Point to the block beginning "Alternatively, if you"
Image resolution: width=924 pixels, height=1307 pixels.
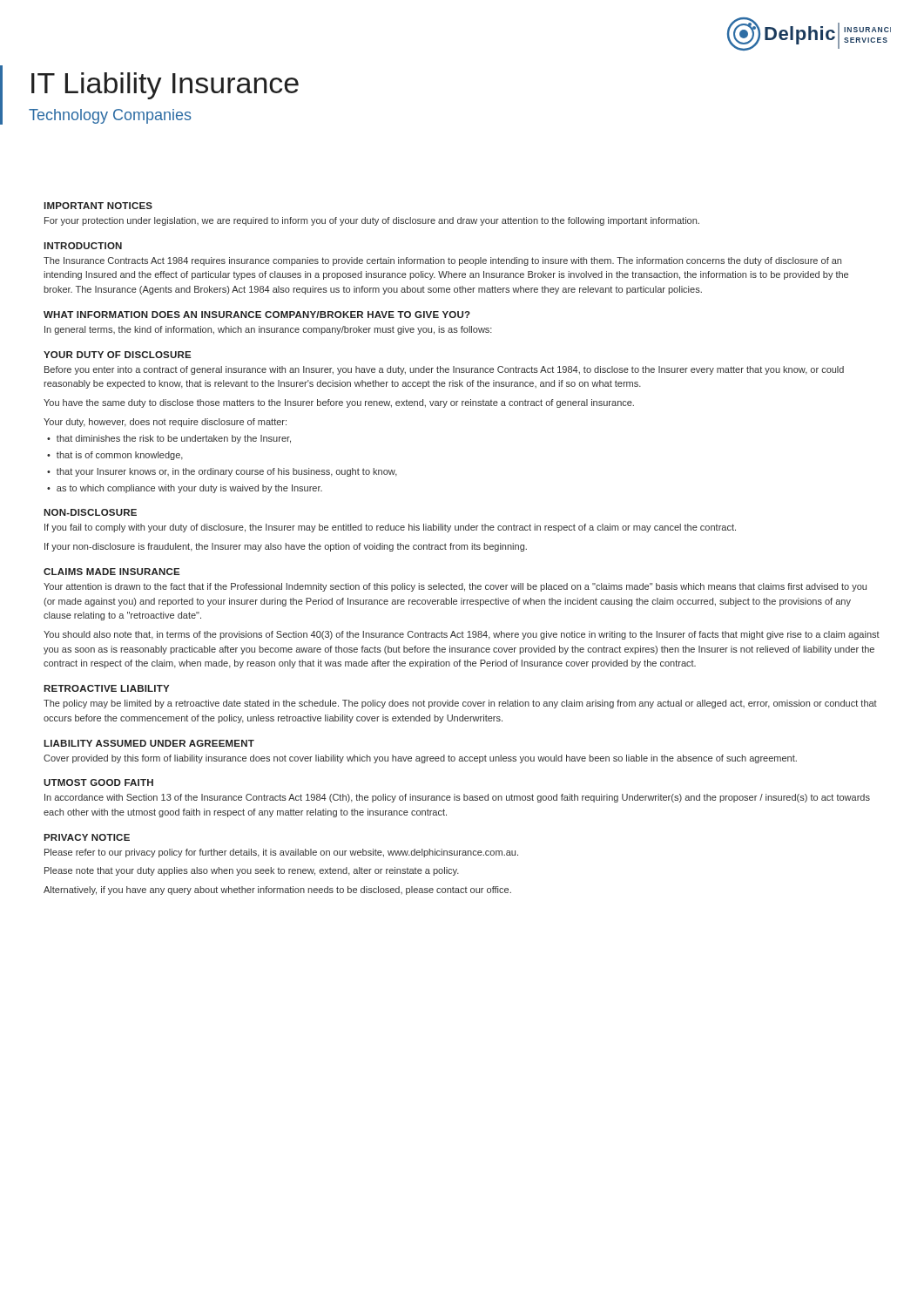coord(278,890)
